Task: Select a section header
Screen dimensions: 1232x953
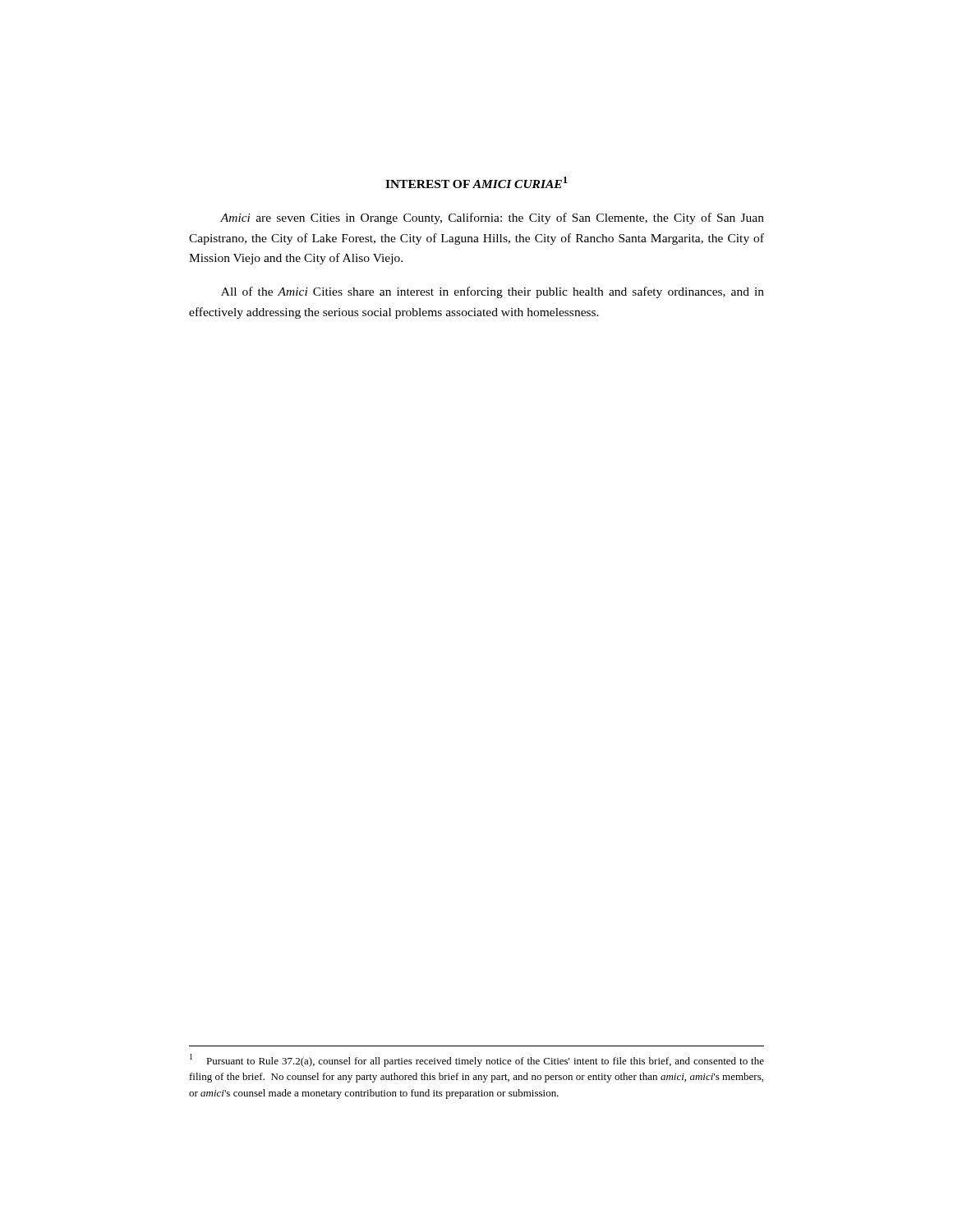Action: click(476, 182)
